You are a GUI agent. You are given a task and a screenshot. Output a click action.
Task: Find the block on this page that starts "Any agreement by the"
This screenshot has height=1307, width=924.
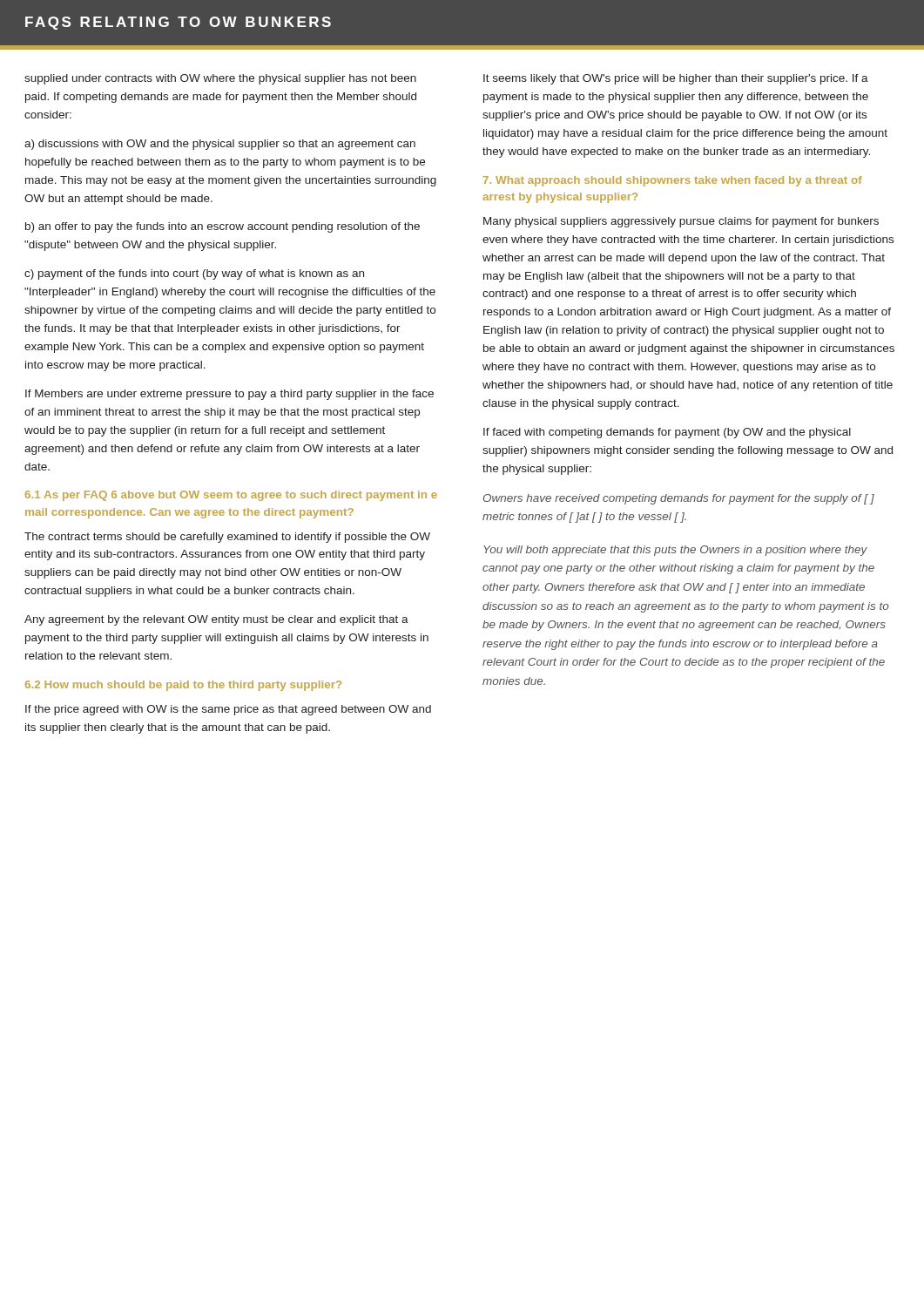[232, 638]
